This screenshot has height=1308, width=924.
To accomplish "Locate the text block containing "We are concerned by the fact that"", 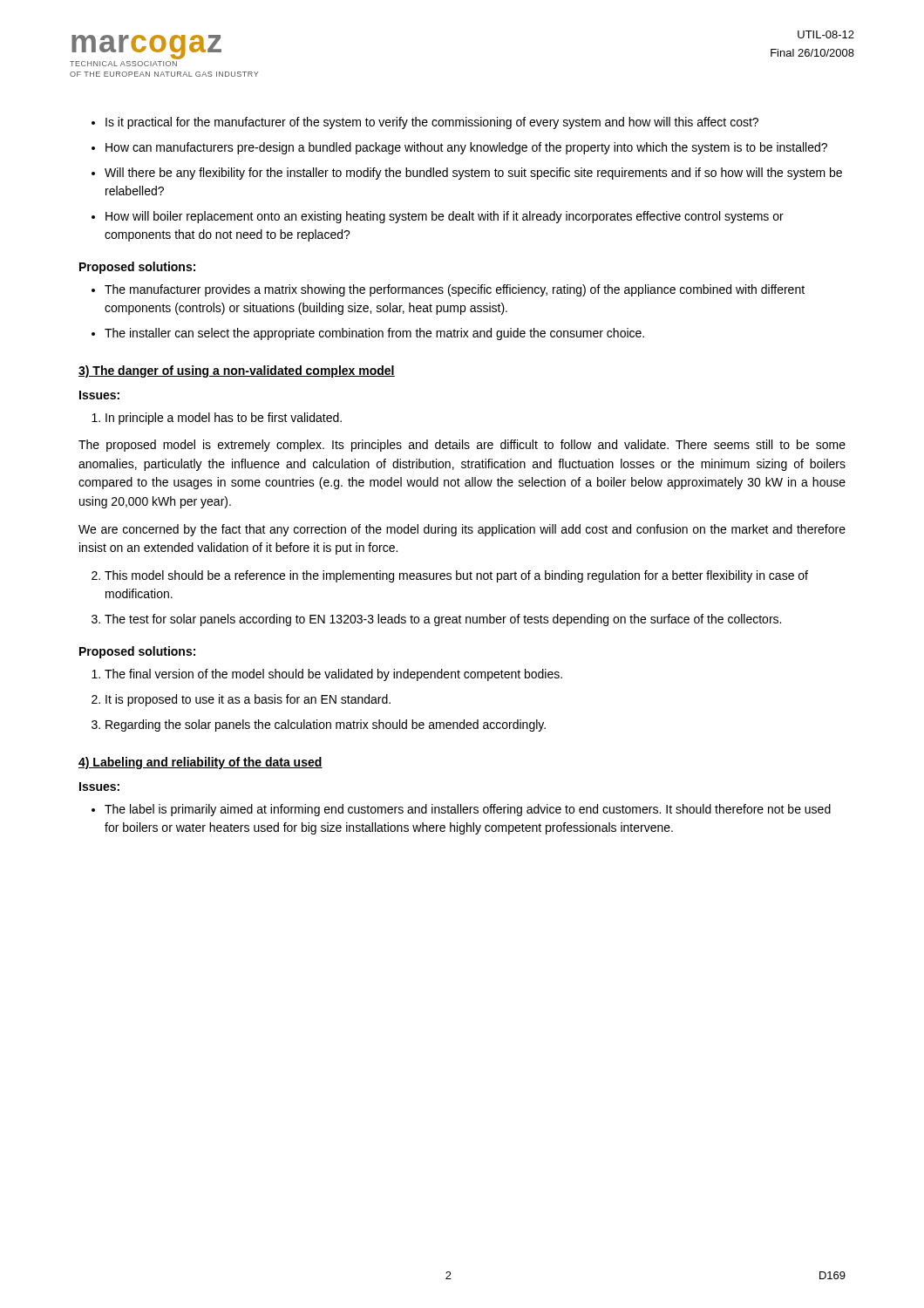I will point(462,539).
